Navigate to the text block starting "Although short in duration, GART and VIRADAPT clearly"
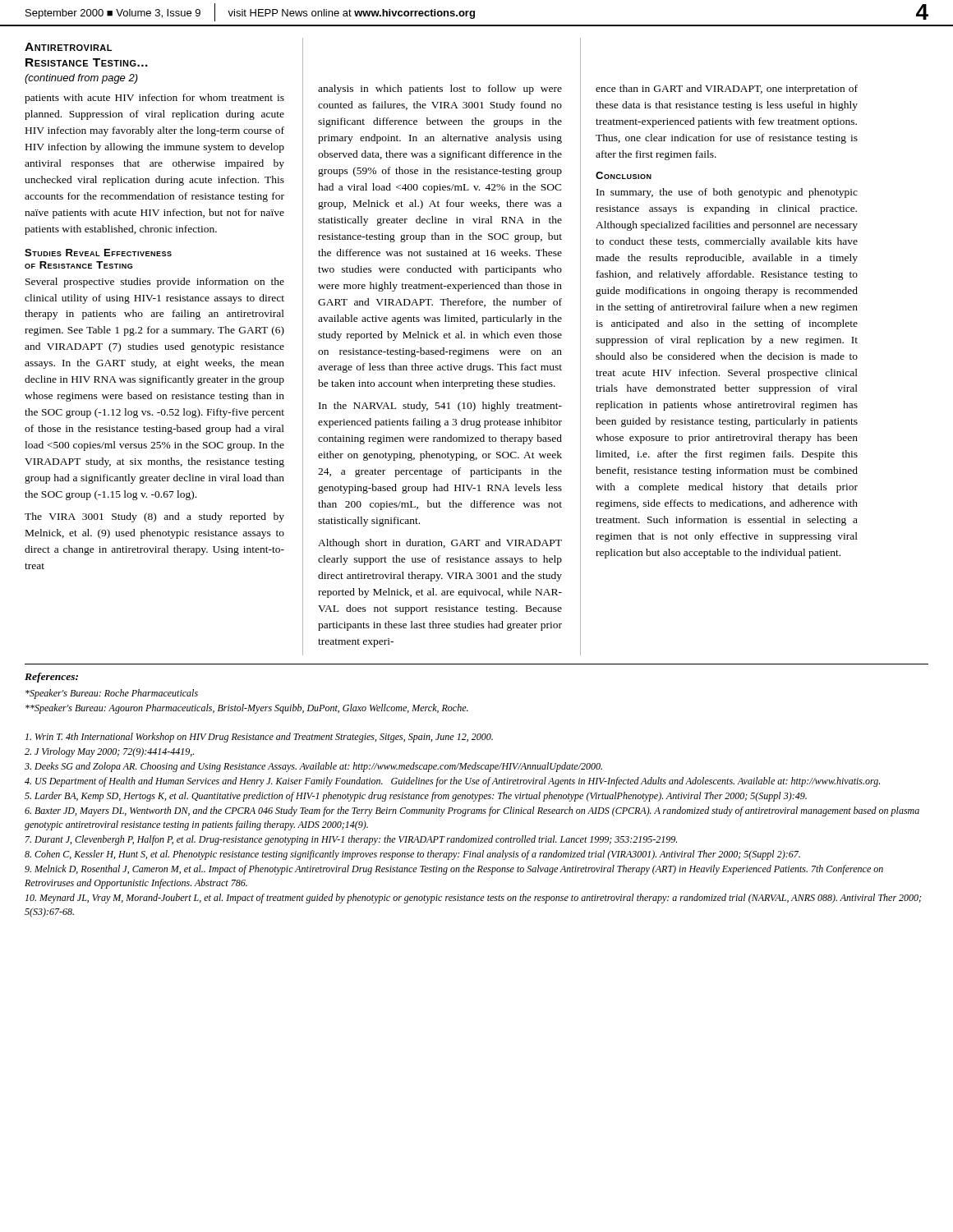953x1232 pixels. point(440,592)
